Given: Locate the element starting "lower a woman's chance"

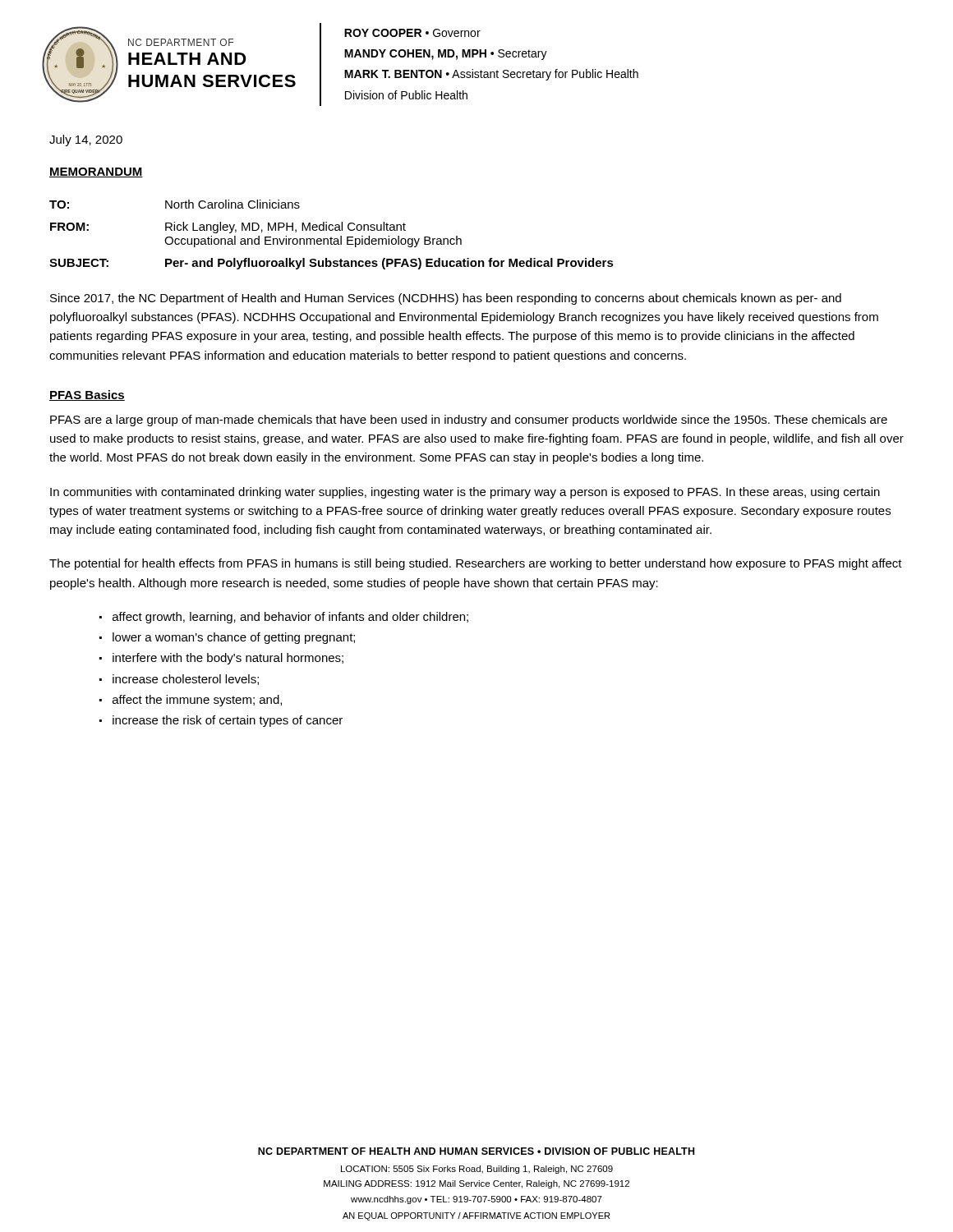Looking at the screenshot, I should pyautogui.click(x=227, y=638).
